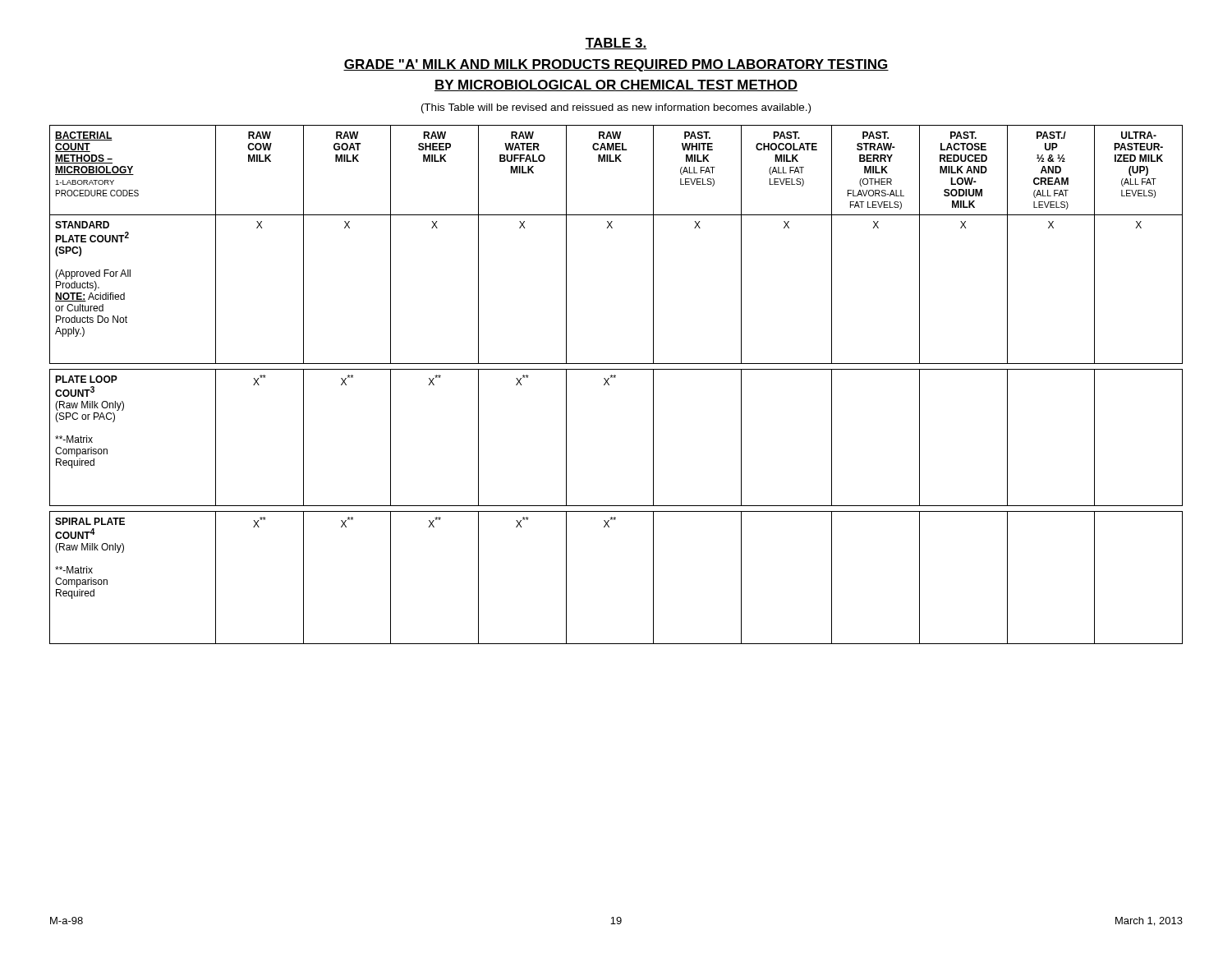The width and height of the screenshot is (1232, 953).
Task: Find the table that mentions "RAW SHEEP MILK"
Action: pyautogui.click(x=616, y=384)
